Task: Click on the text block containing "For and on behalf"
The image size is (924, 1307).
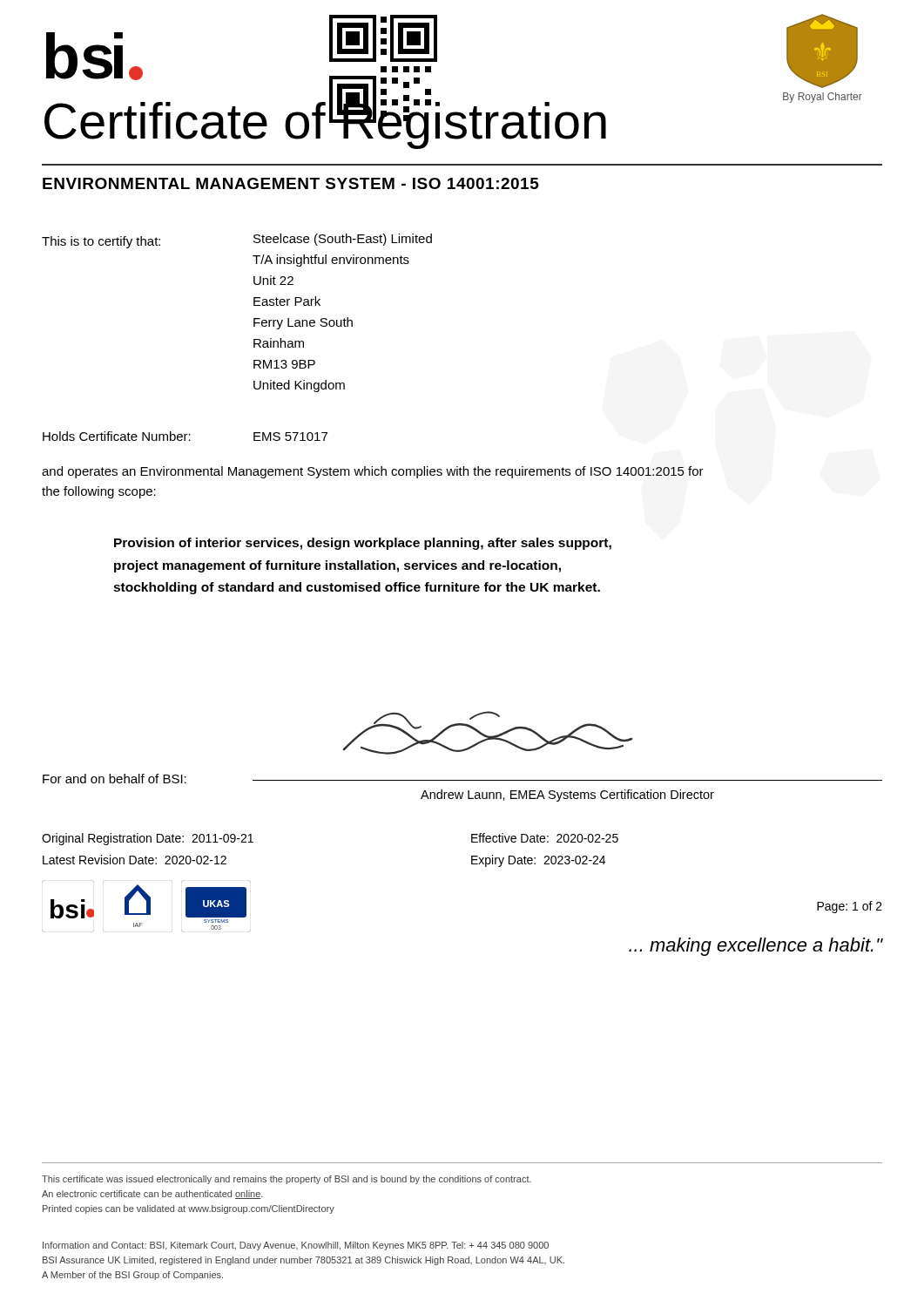Action: click(114, 779)
